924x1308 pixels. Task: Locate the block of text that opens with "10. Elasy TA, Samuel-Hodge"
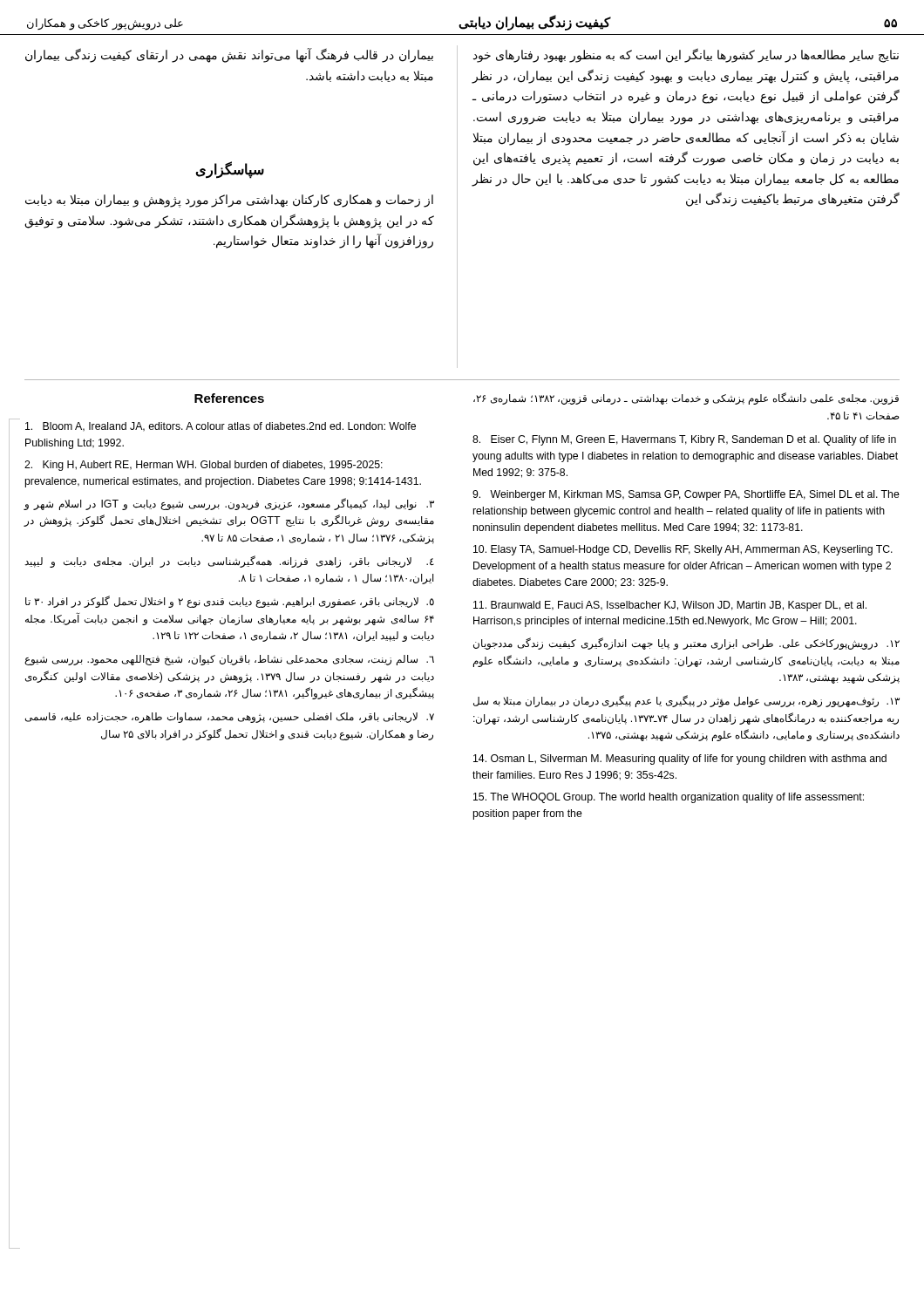pos(683,566)
